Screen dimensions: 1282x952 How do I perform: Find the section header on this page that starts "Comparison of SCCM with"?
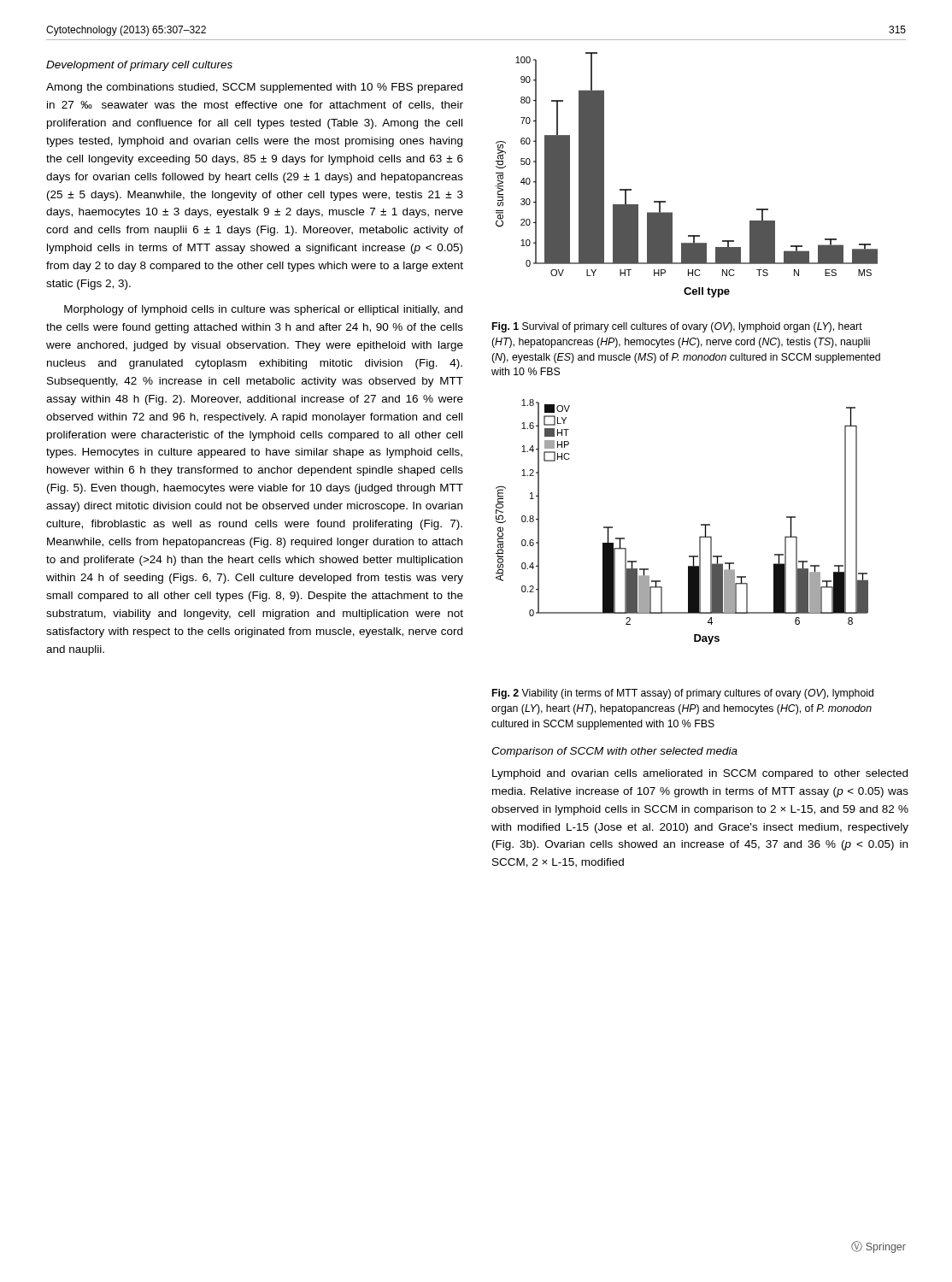(x=615, y=751)
